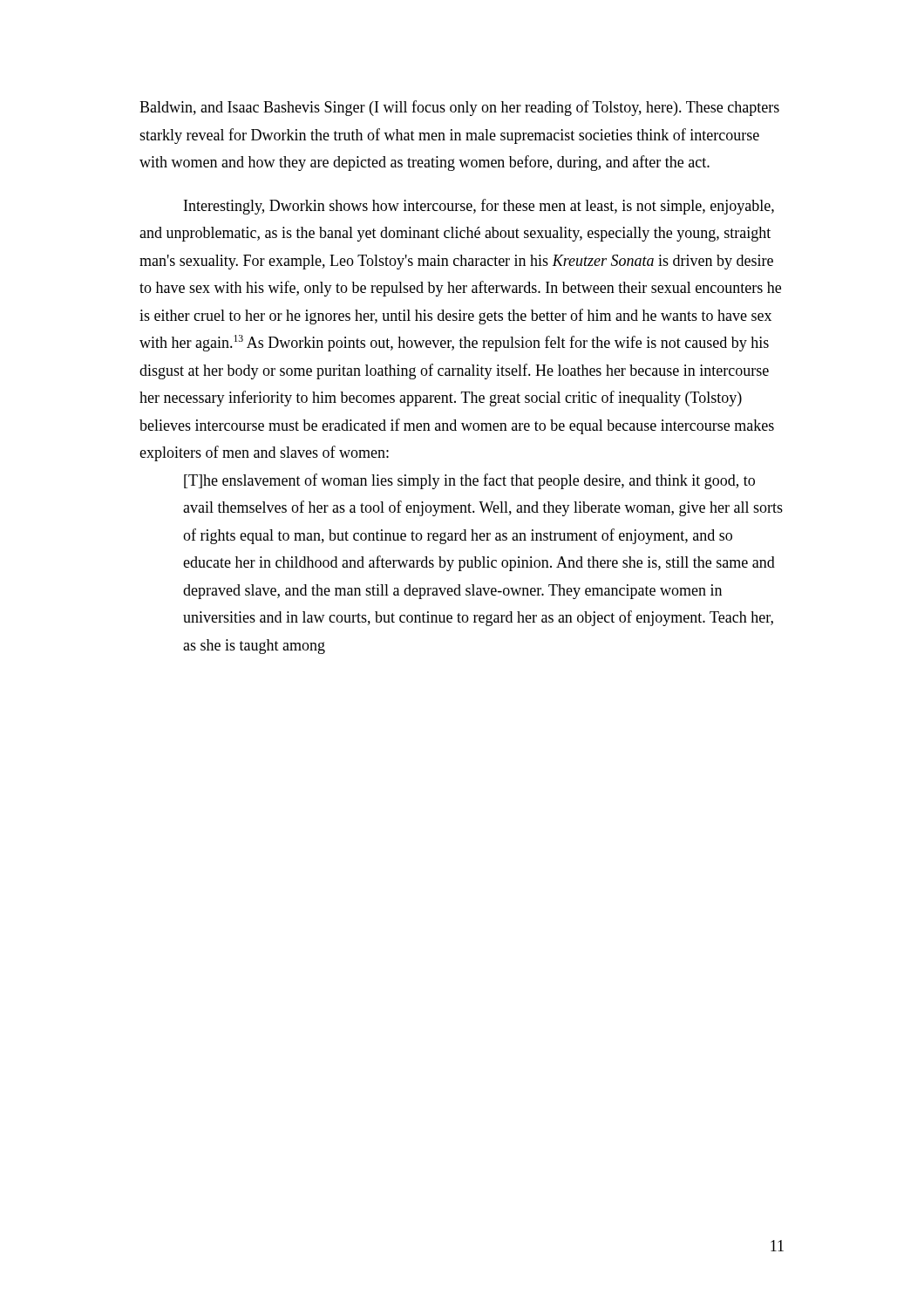
Task: Click on the text block with the text "Interestingly, Dworkin shows how intercourse, for these"
Action: coord(462,330)
